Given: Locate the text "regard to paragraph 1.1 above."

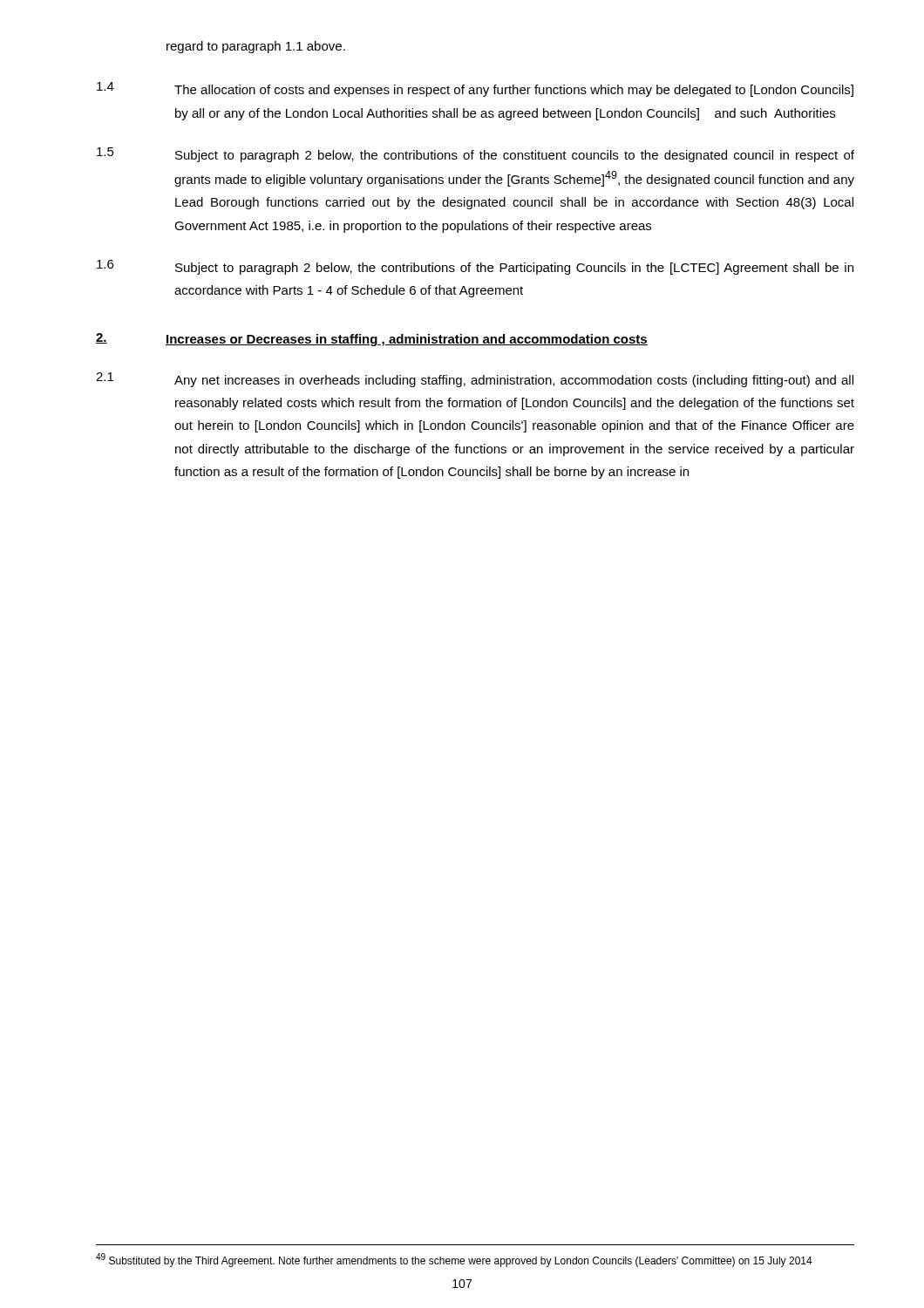Looking at the screenshot, I should [256, 46].
